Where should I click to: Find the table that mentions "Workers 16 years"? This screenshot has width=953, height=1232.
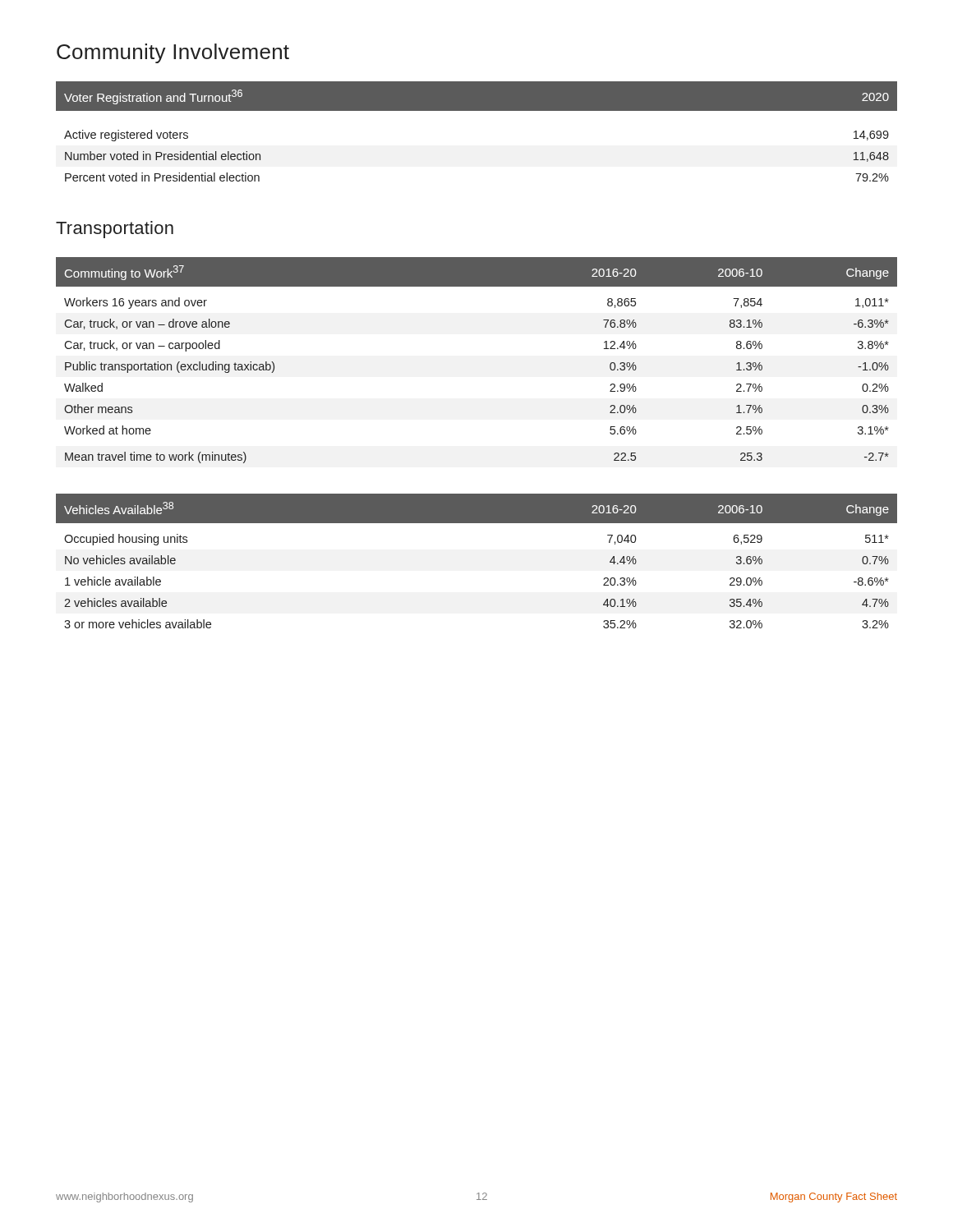476,362
